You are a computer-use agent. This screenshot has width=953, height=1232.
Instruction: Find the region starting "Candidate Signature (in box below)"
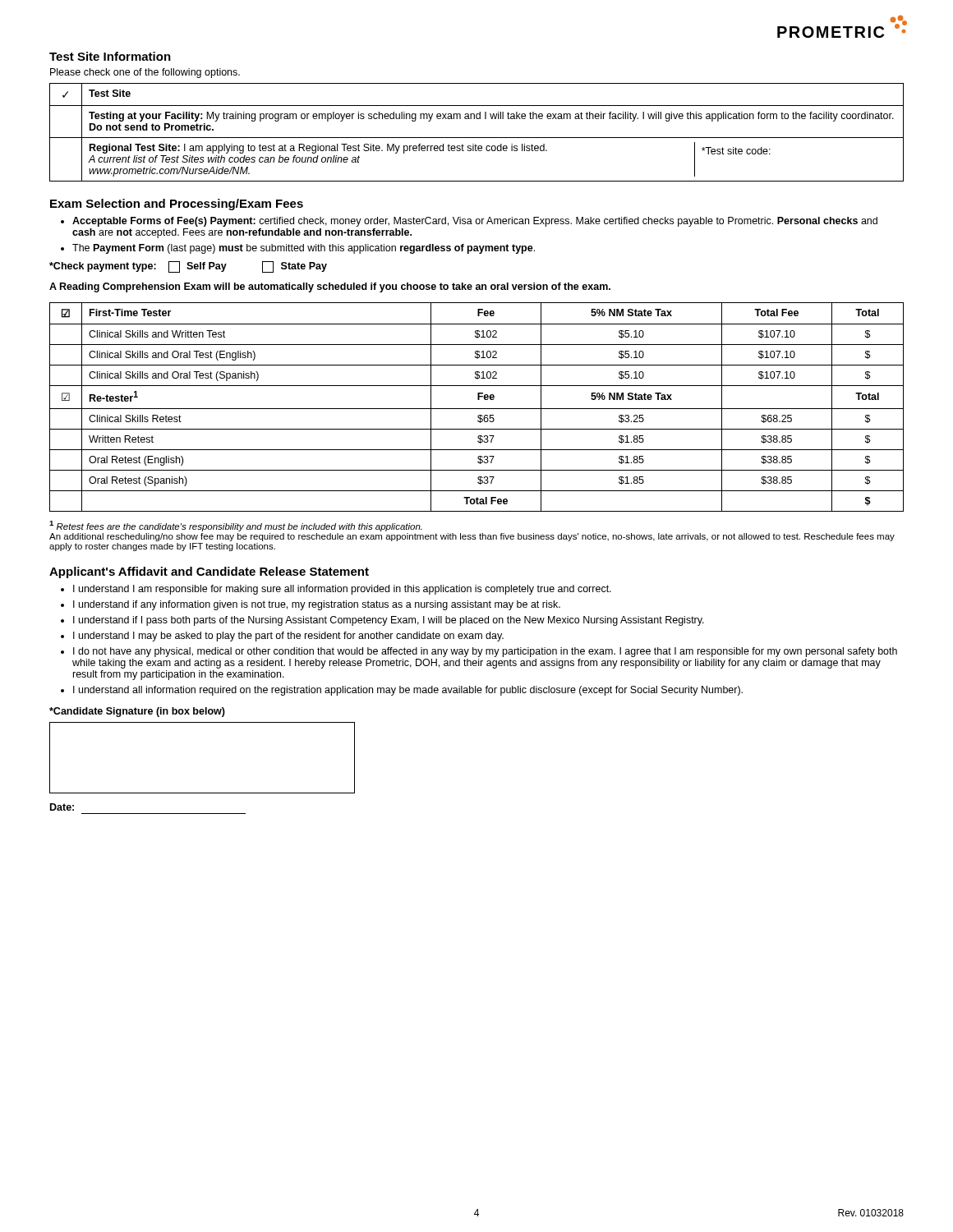(x=137, y=711)
